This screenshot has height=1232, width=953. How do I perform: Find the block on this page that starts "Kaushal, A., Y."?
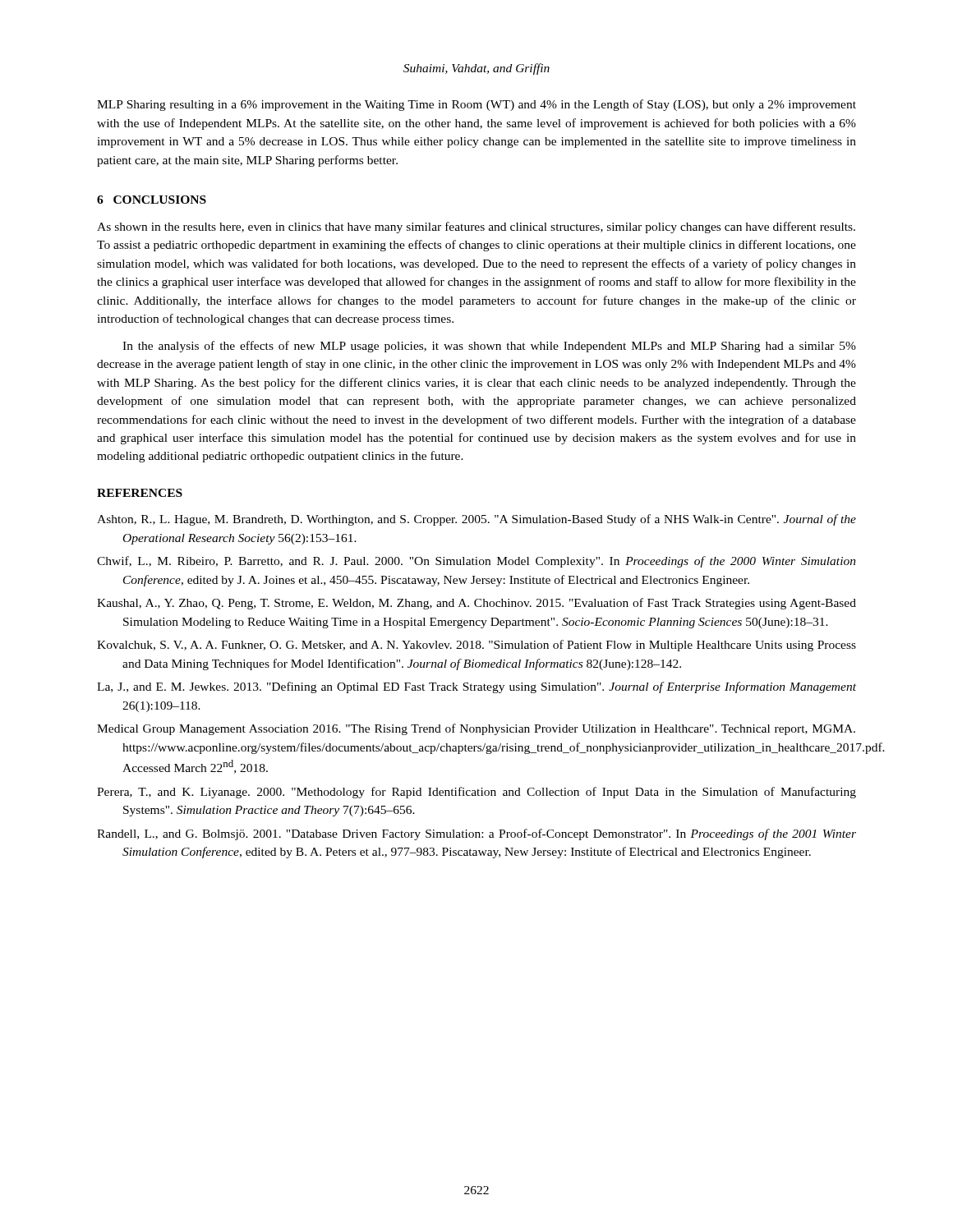(x=476, y=612)
